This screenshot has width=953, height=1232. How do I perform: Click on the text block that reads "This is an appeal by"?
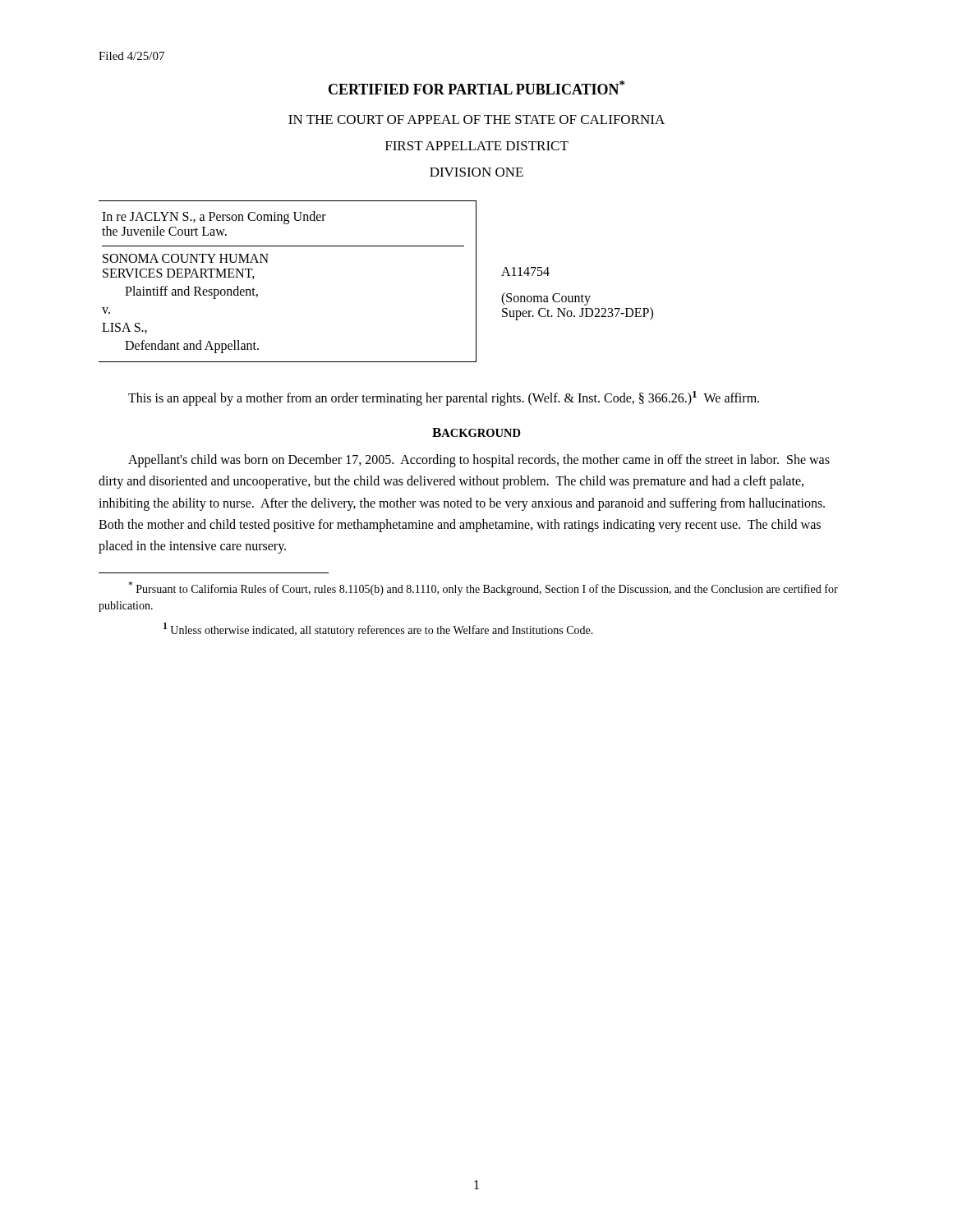point(444,396)
